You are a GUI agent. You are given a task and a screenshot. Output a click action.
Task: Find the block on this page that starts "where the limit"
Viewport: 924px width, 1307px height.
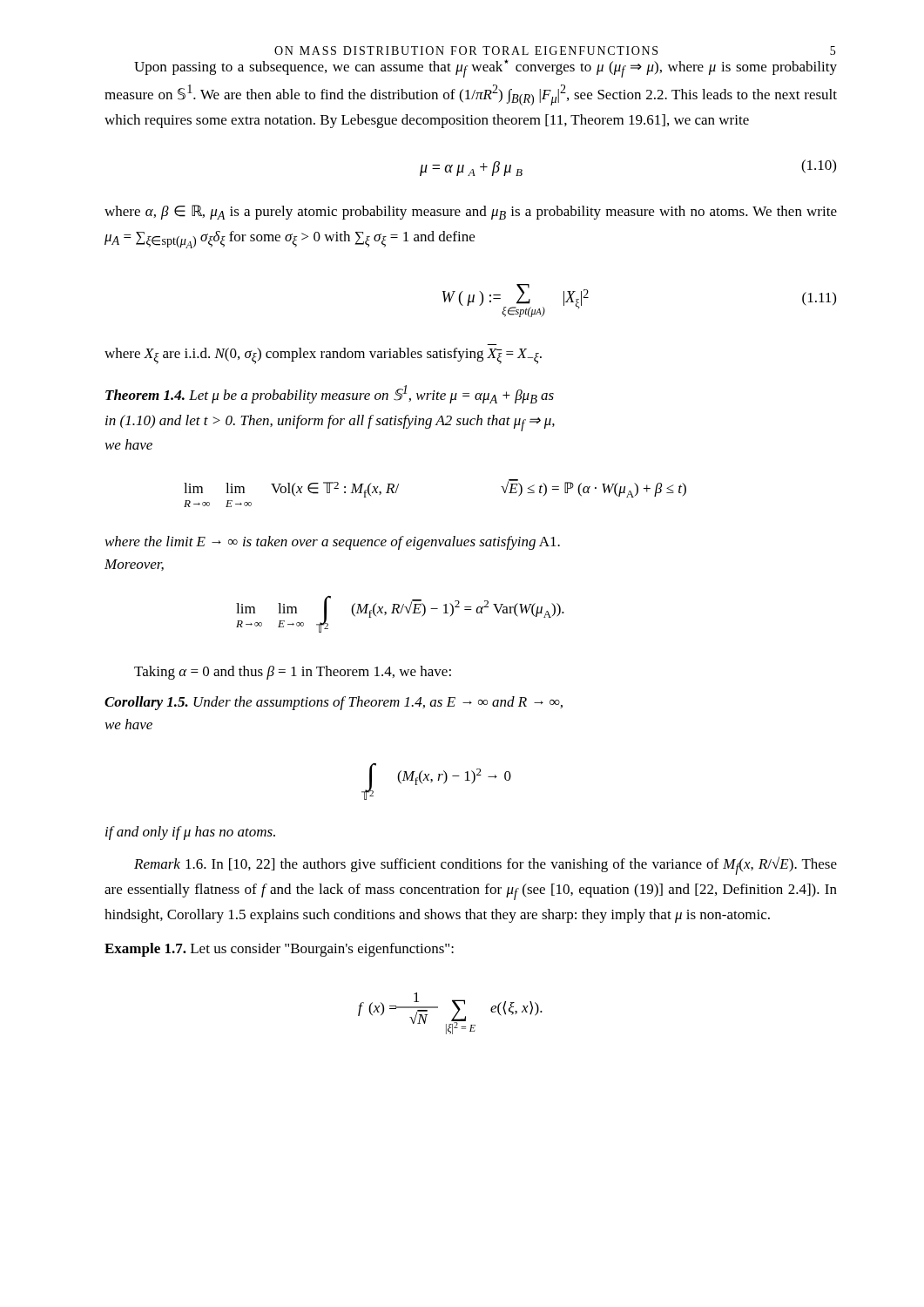click(x=333, y=553)
